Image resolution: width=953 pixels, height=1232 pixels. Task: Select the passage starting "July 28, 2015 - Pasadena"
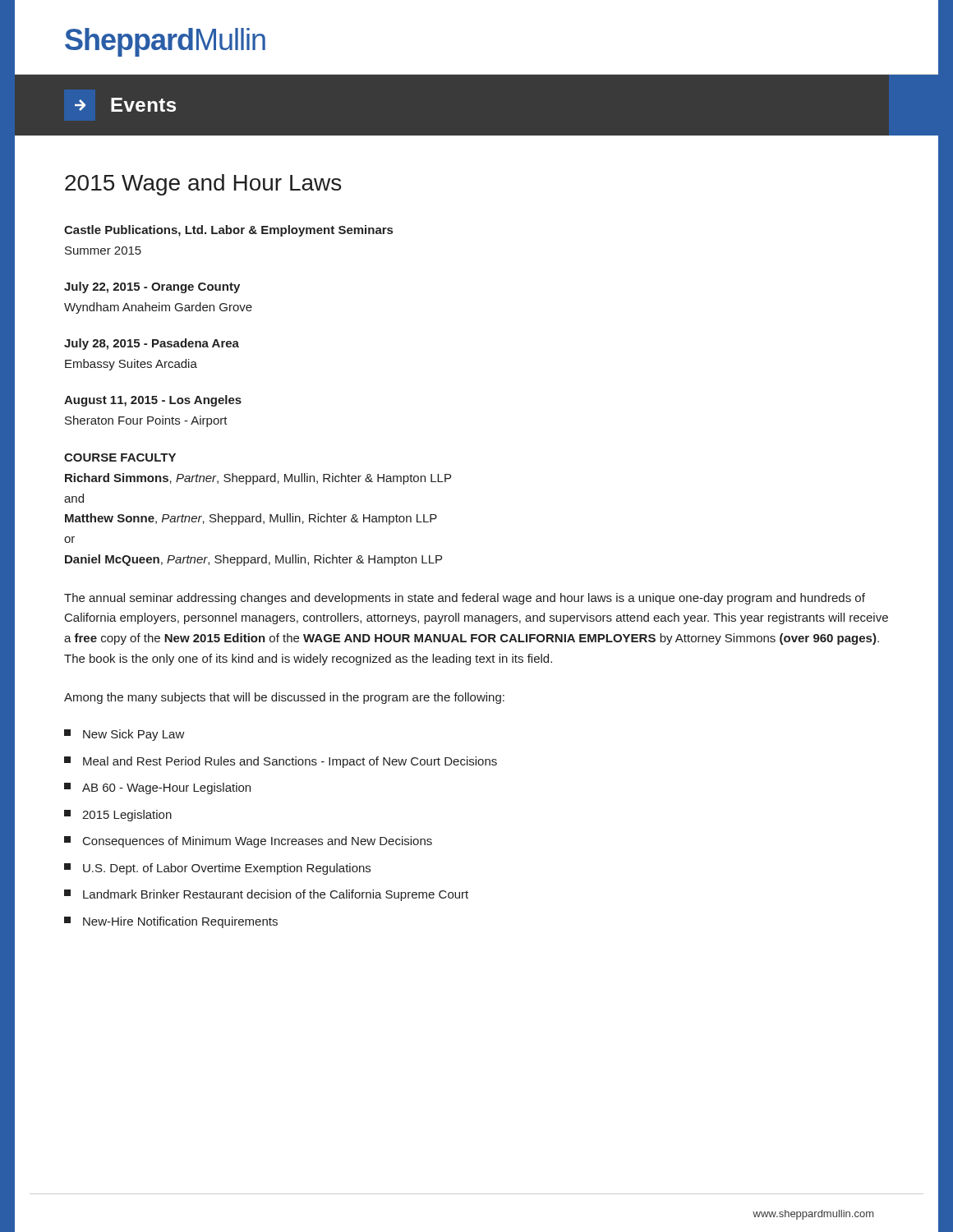(152, 344)
